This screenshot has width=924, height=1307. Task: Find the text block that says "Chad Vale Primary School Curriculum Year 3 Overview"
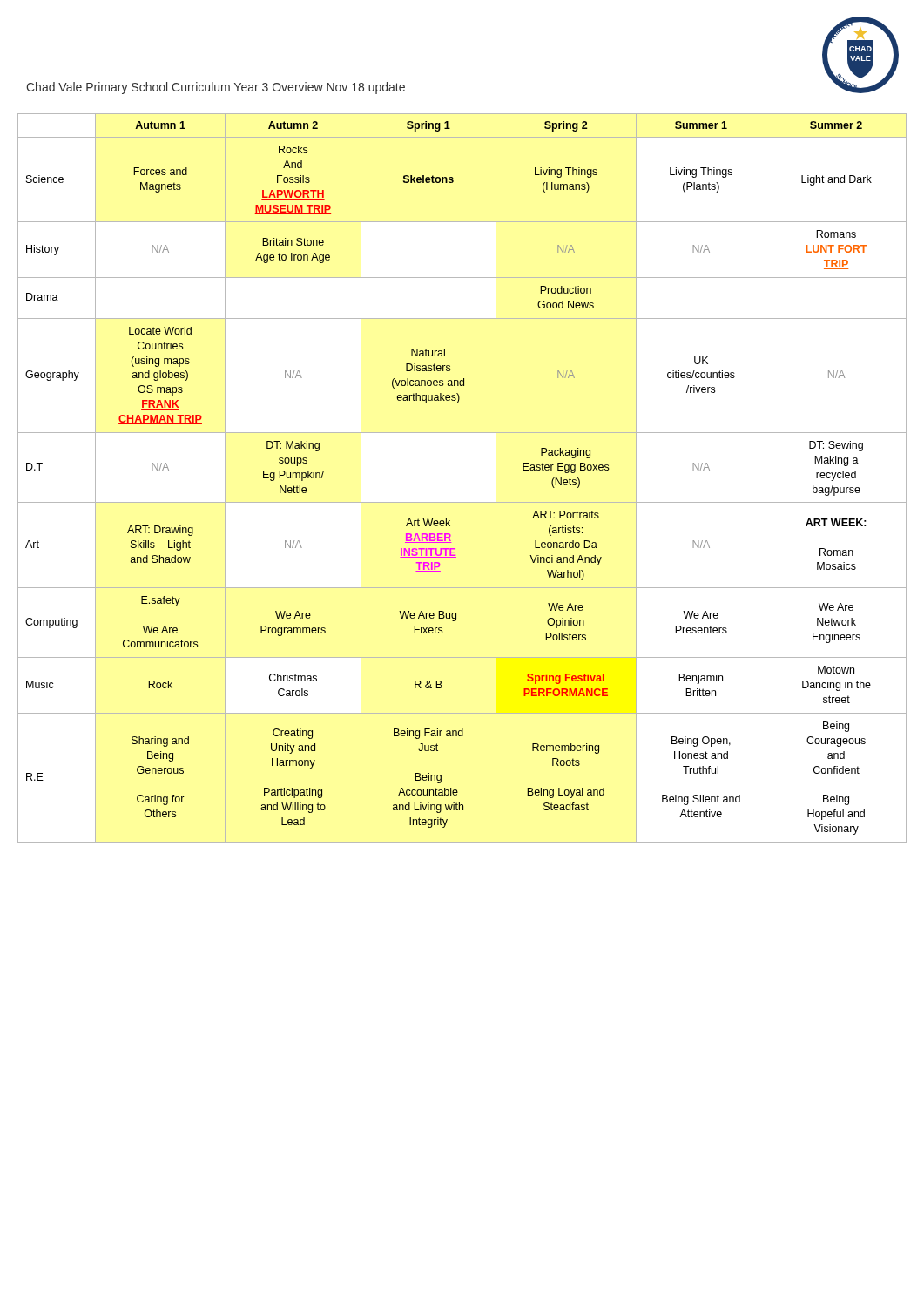pyautogui.click(x=216, y=87)
